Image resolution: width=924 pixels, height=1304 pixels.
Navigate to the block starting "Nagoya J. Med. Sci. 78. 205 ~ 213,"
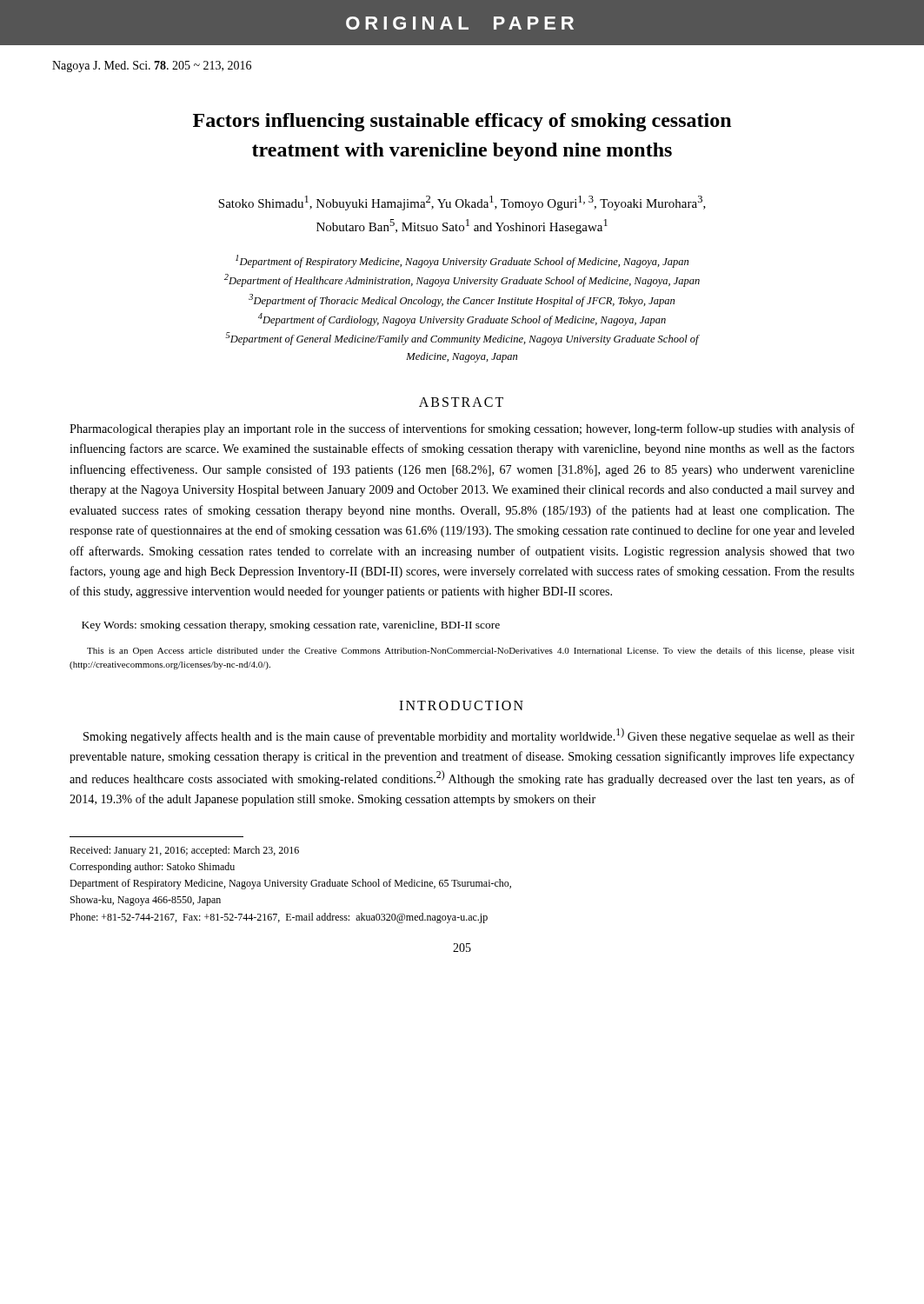click(152, 66)
